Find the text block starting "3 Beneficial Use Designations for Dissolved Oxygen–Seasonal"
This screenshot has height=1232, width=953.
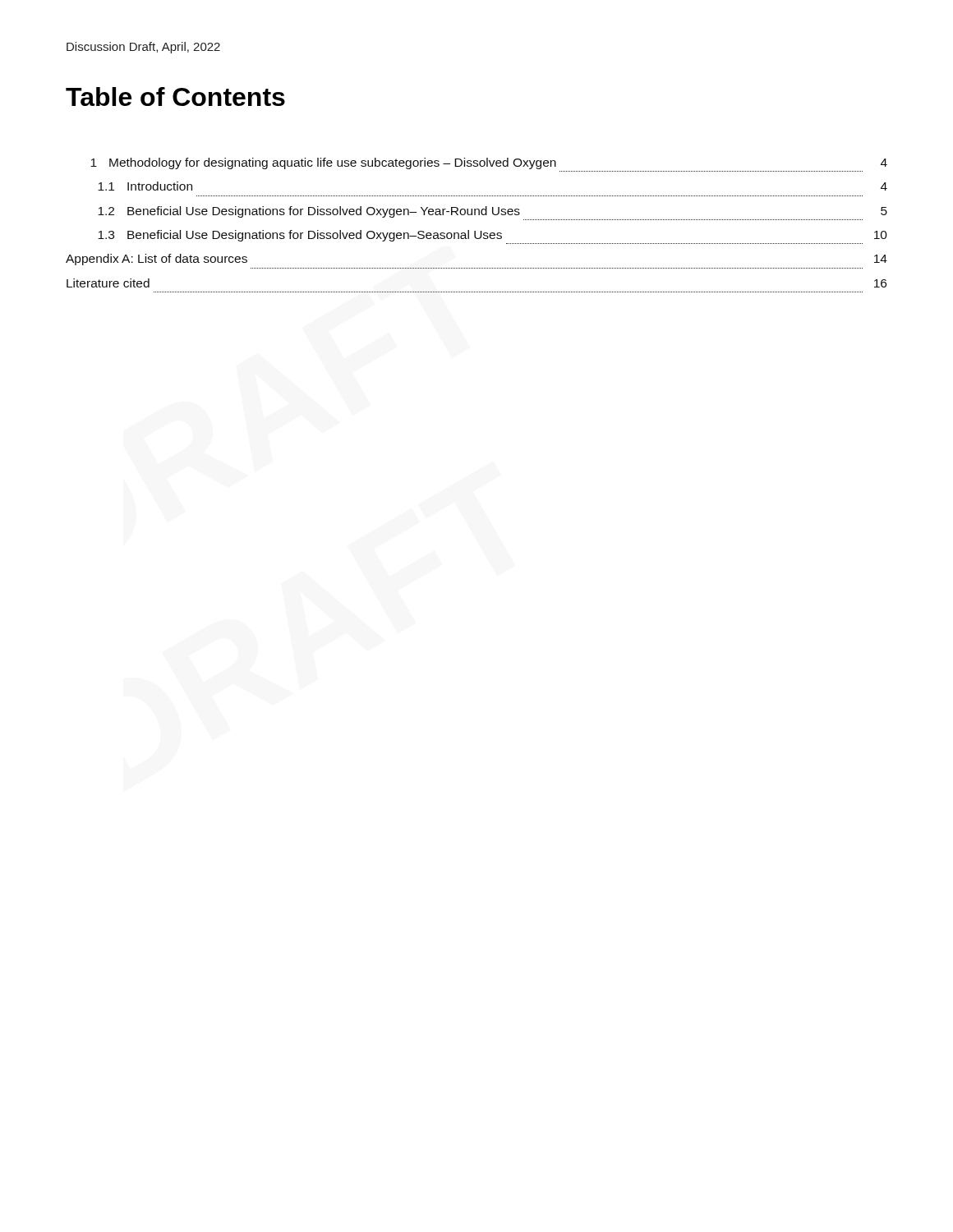[x=476, y=235]
